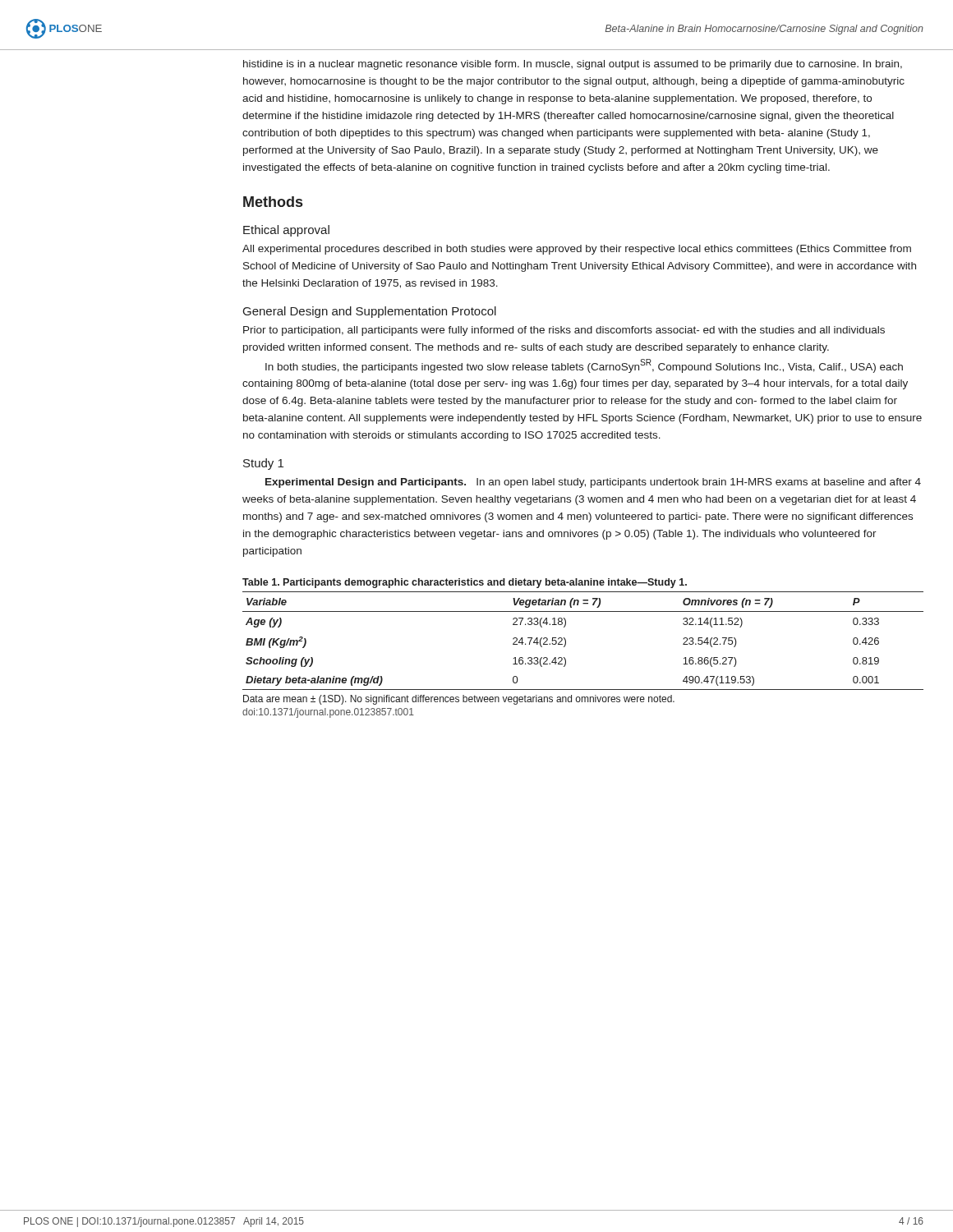Find the section header on this page that starts "General Design and Supplementation"

(369, 311)
